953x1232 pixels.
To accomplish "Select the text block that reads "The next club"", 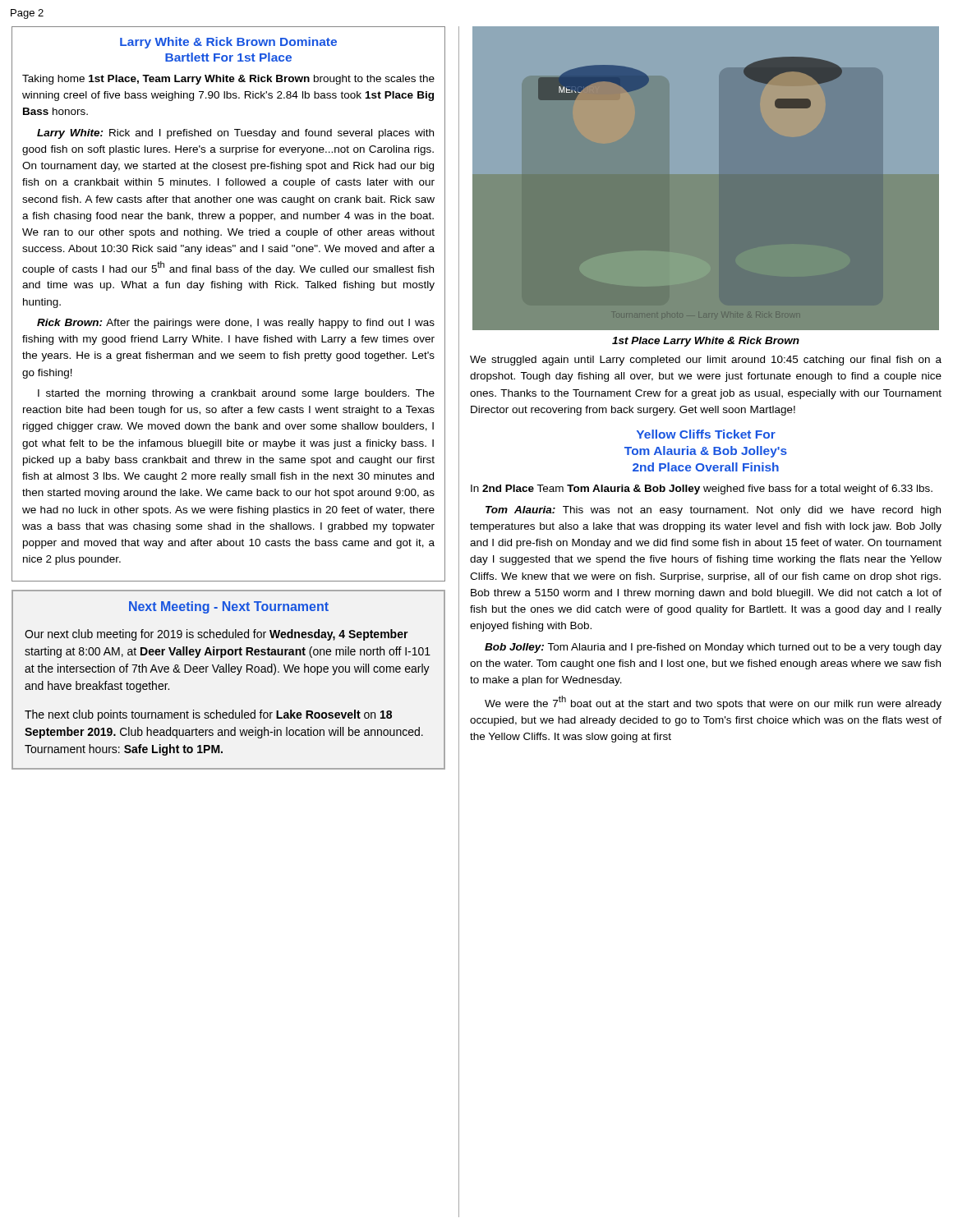I will point(224,731).
